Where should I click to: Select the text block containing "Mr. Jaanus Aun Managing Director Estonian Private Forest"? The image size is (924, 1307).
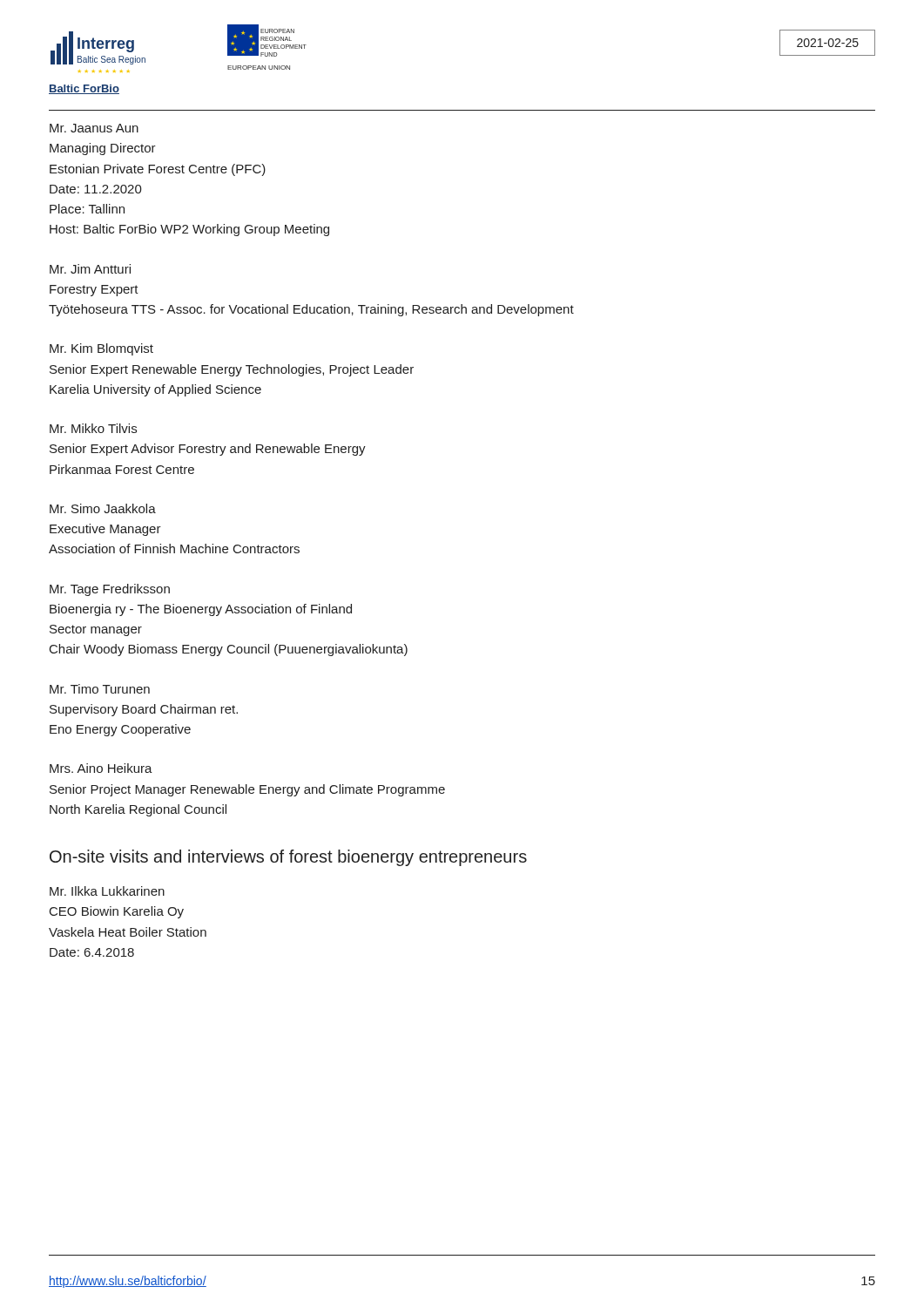pos(94,128)
